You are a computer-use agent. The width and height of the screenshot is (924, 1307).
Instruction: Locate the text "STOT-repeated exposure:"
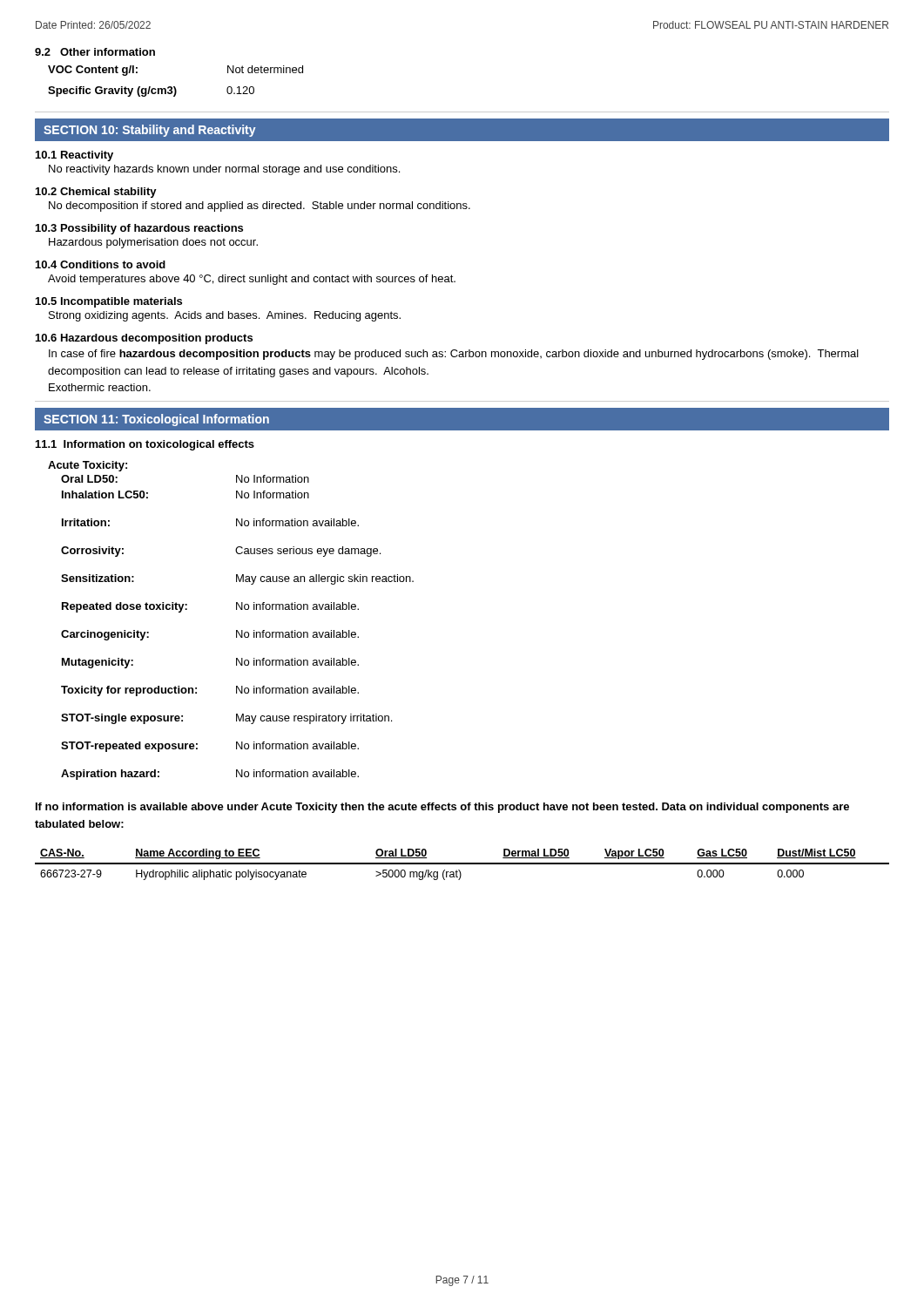pos(130,745)
